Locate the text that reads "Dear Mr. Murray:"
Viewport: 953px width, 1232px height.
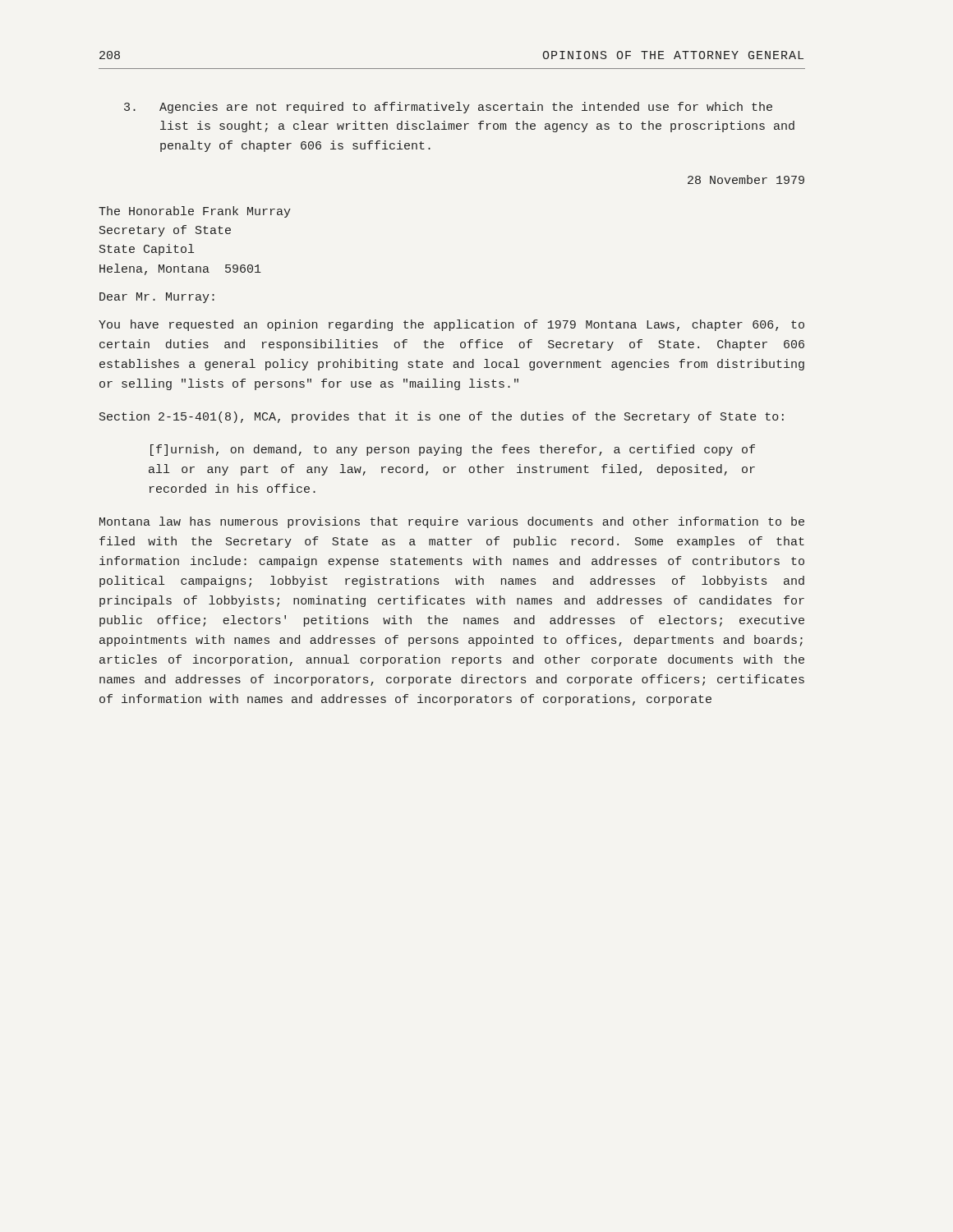[x=158, y=298]
